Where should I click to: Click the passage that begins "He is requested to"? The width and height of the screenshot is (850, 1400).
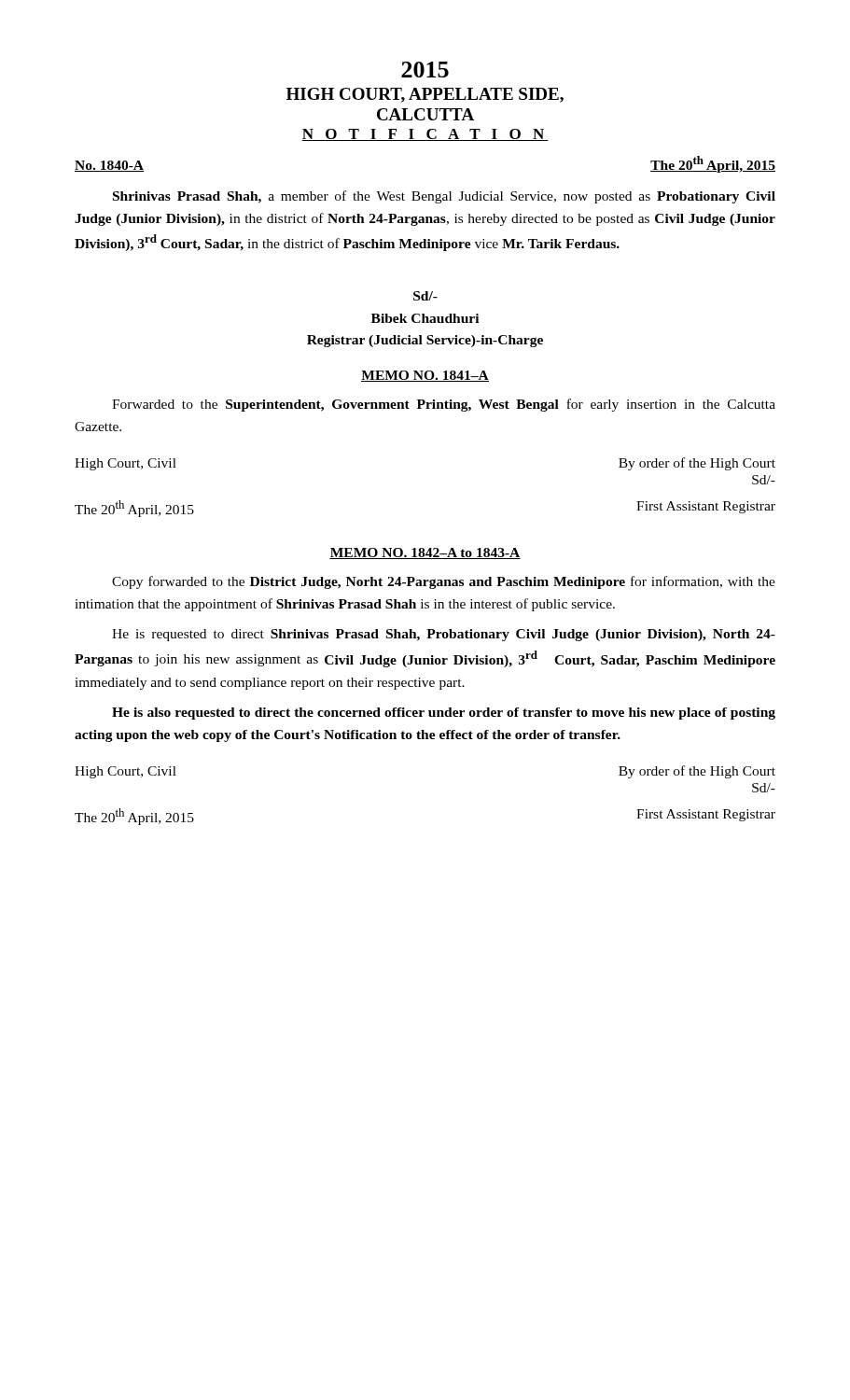coord(425,657)
